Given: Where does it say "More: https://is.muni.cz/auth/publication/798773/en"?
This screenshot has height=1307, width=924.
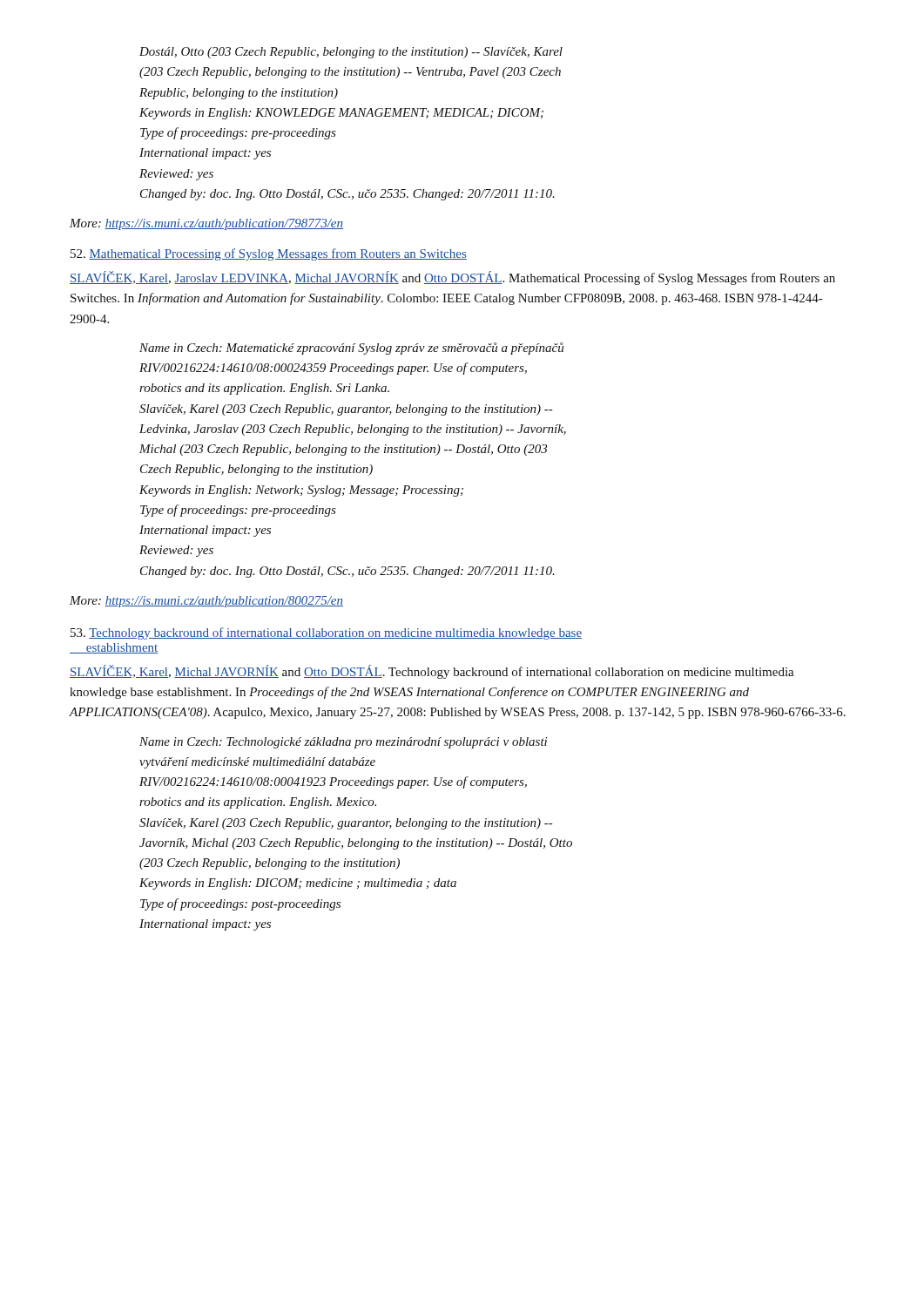Looking at the screenshot, I should click(206, 223).
